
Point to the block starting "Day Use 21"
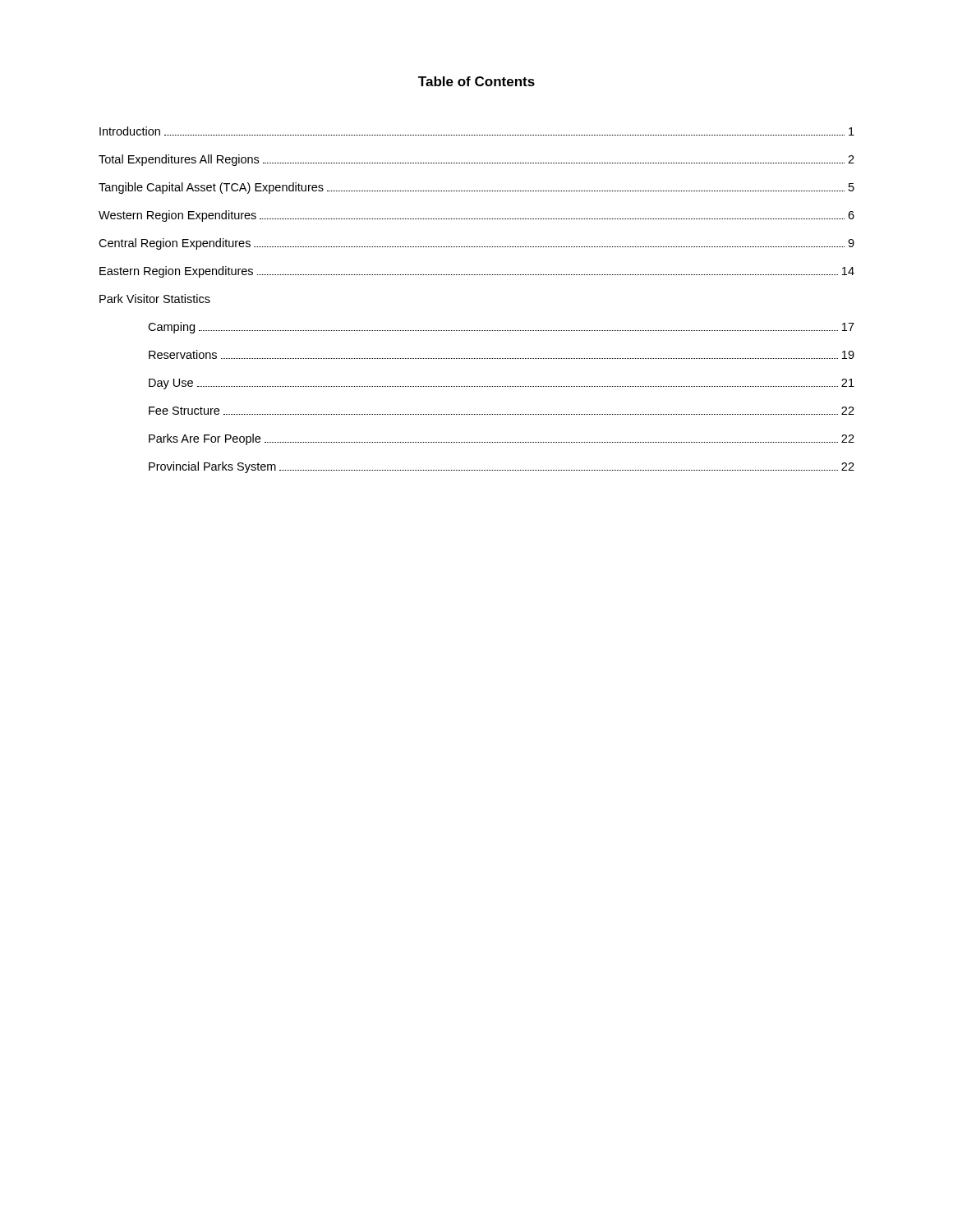pos(501,383)
